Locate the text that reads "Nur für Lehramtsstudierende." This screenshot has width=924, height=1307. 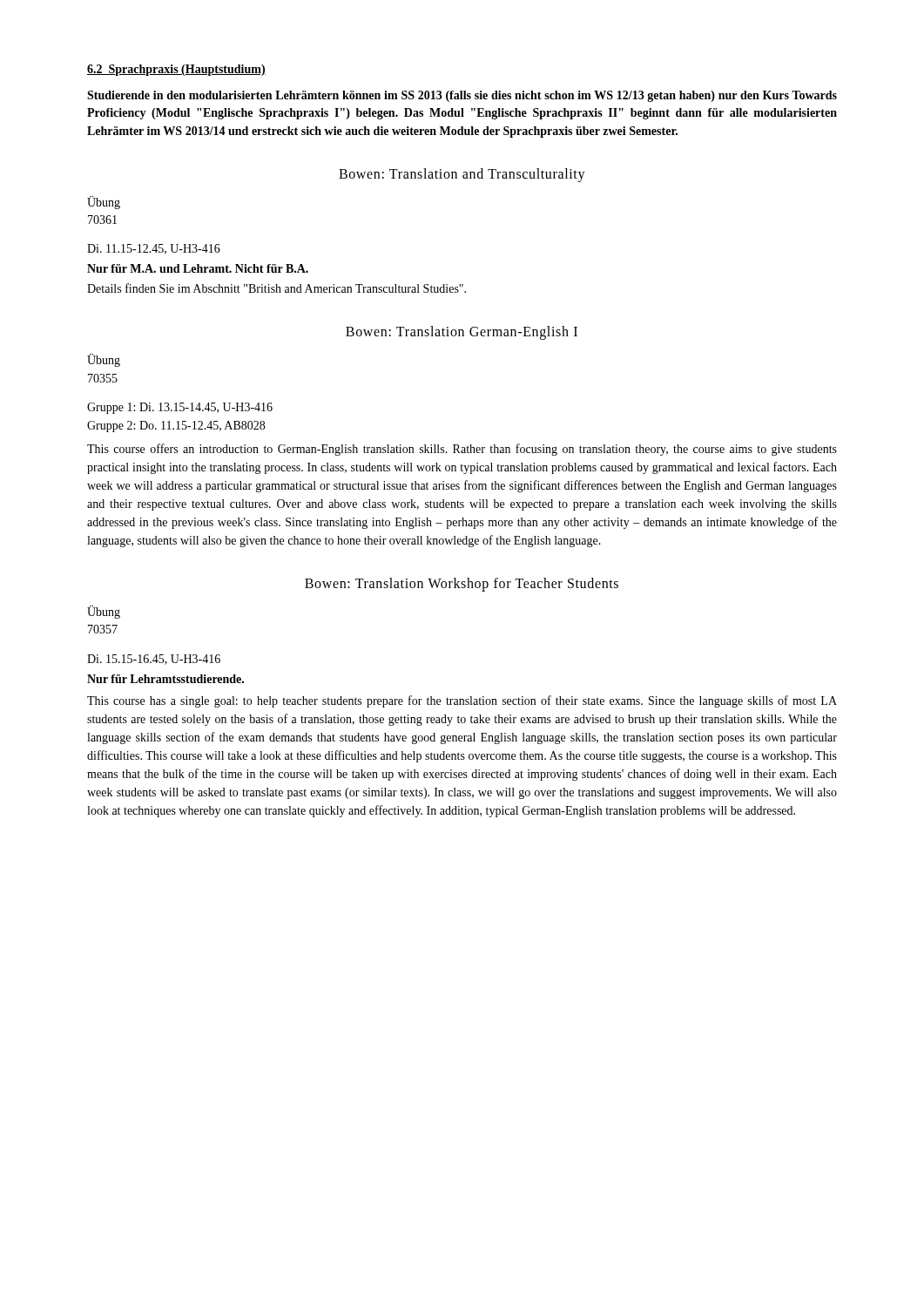coord(166,679)
